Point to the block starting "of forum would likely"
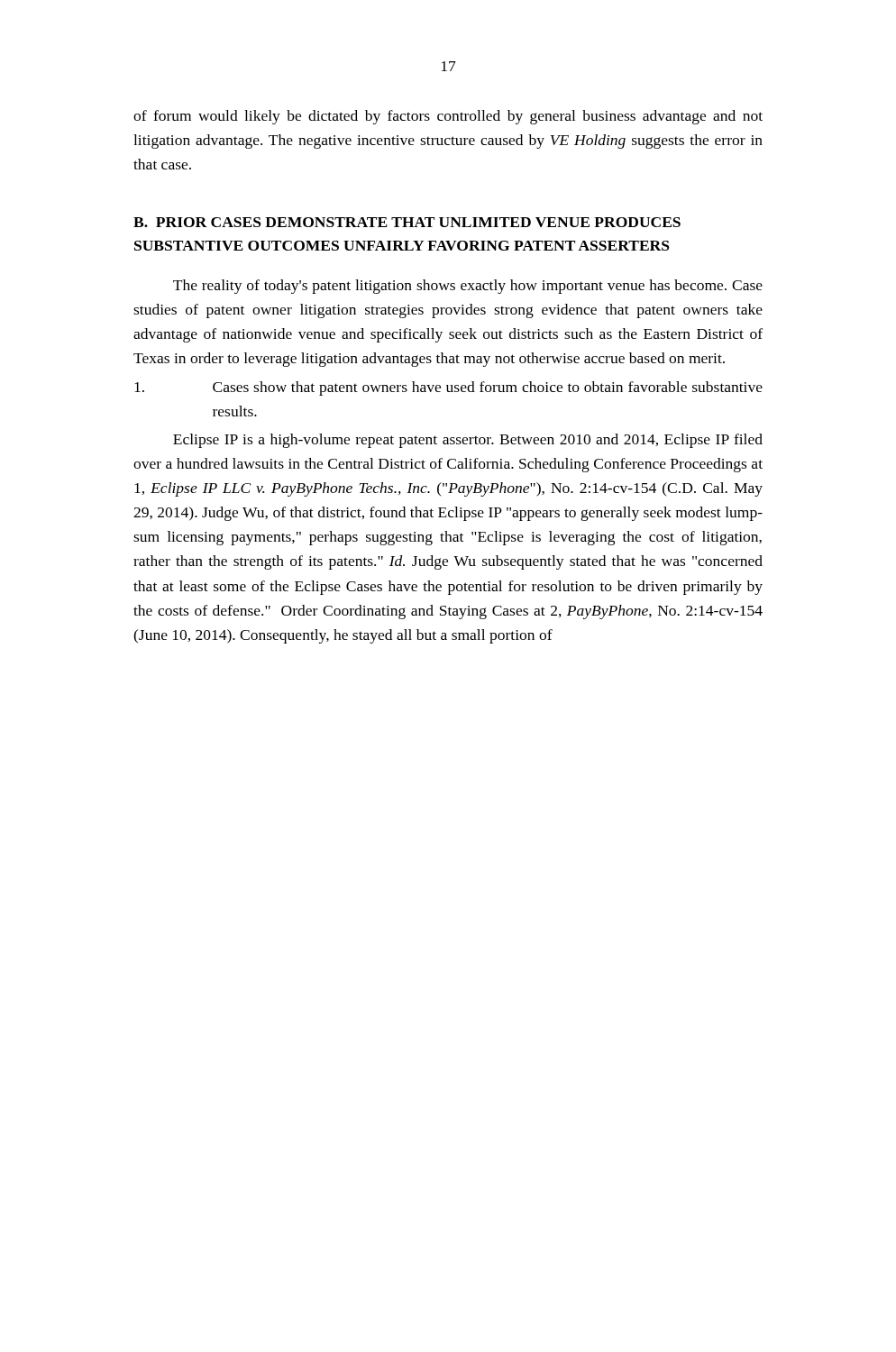The width and height of the screenshot is (896, 1352). 448,140
